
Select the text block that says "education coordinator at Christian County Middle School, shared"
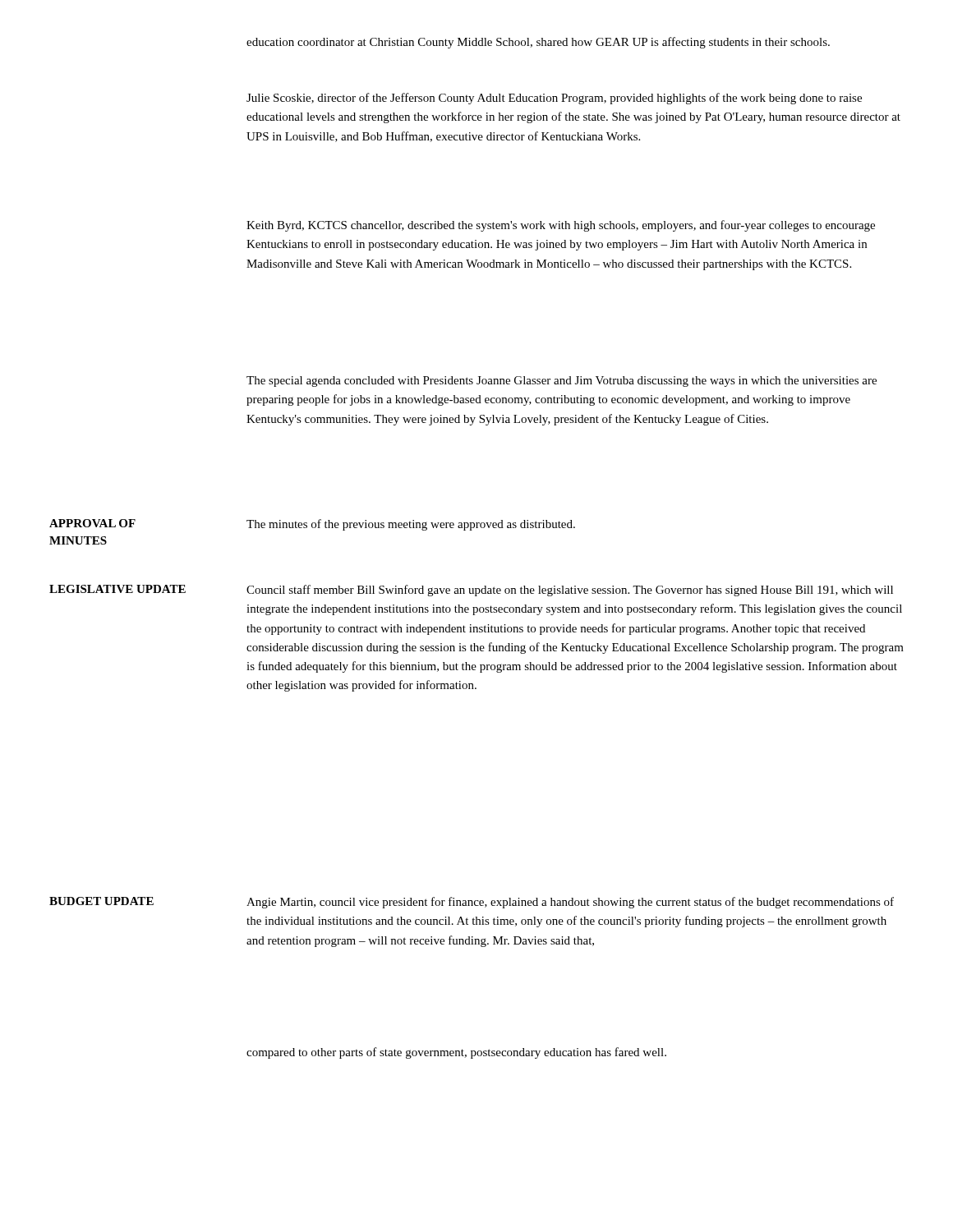538,42
